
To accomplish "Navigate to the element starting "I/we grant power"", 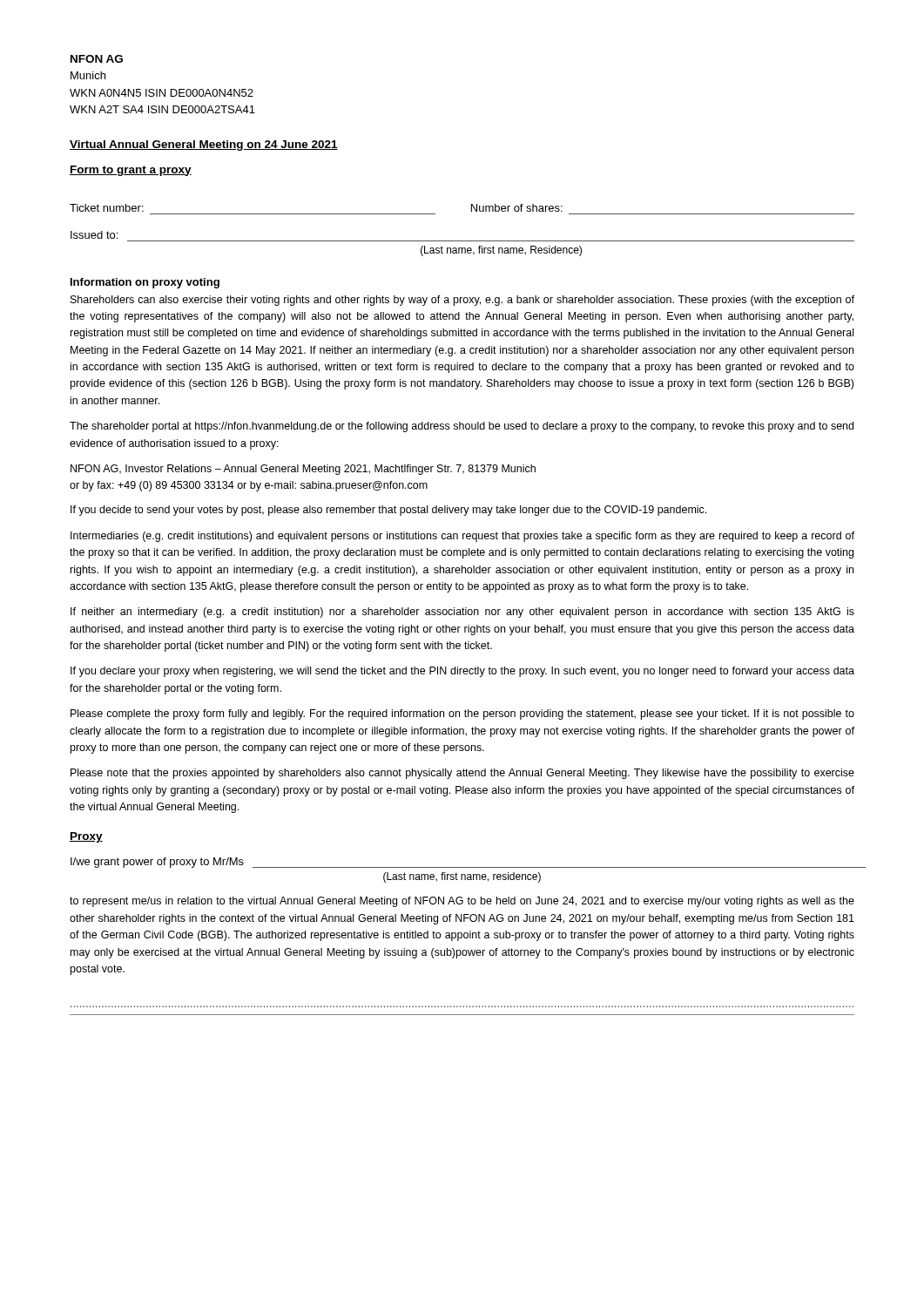I will click(x=462, y=867).
